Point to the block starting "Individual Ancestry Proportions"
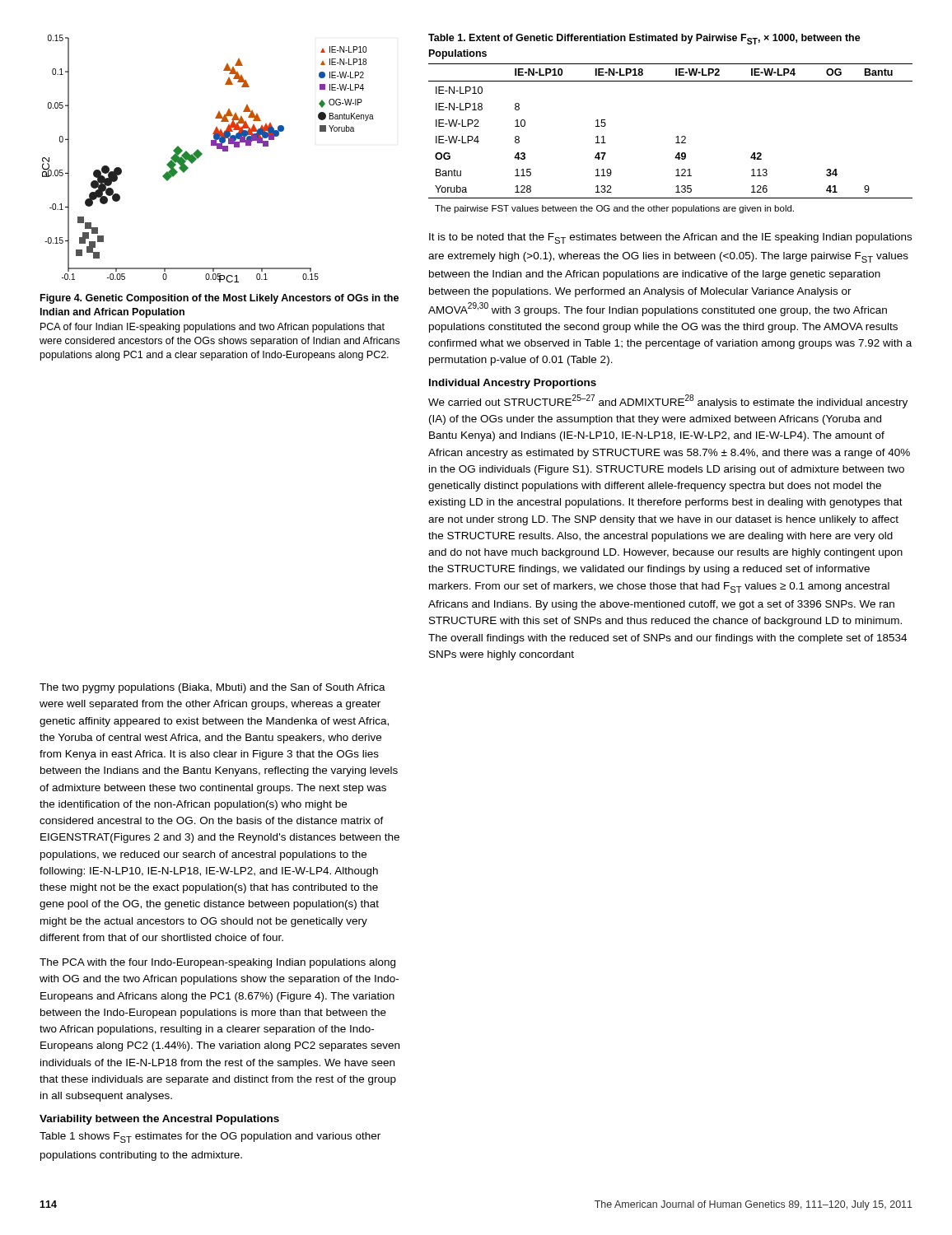The image size is (952, 1235). 512,383
